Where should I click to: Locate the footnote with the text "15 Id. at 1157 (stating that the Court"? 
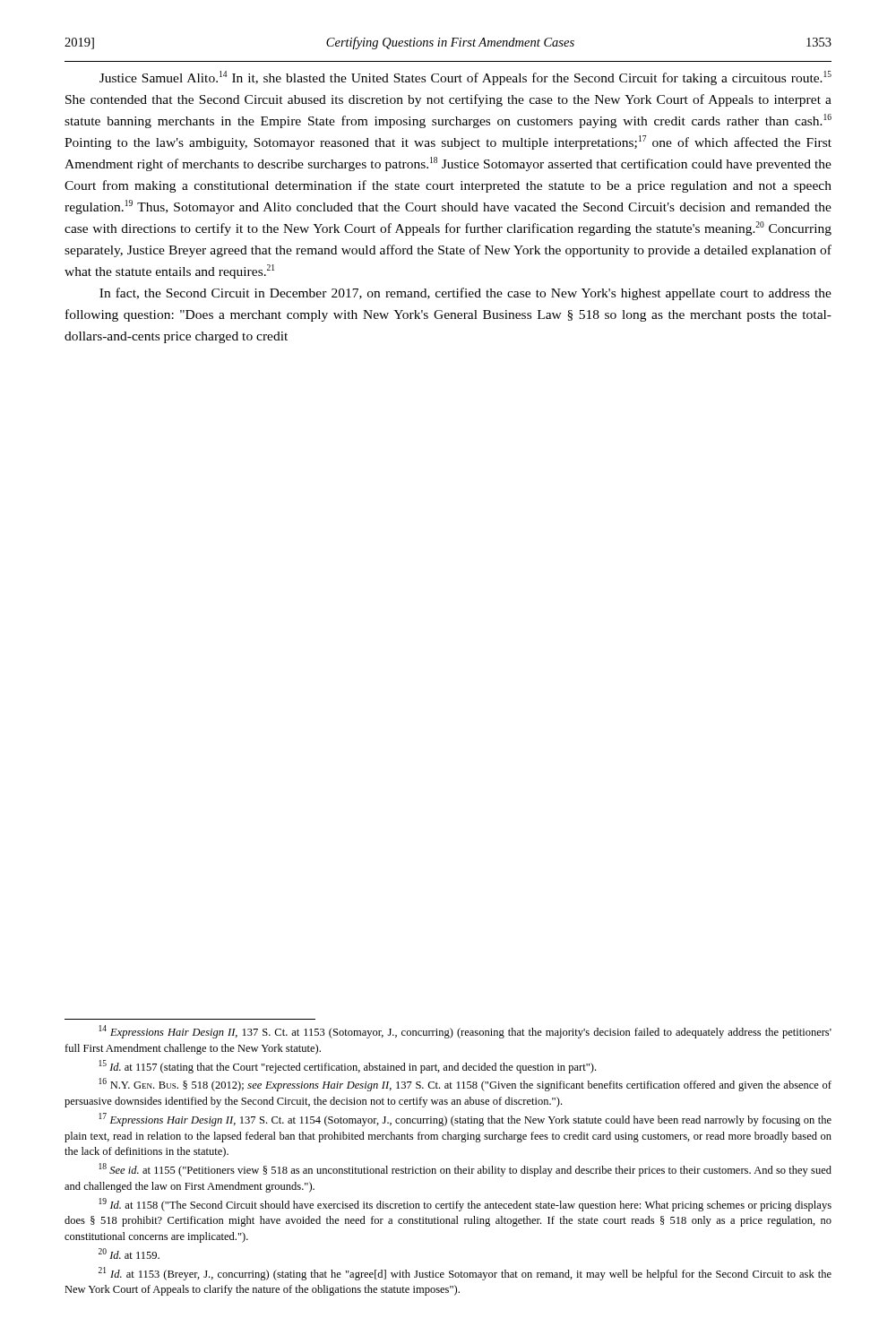pos(448,1067)
